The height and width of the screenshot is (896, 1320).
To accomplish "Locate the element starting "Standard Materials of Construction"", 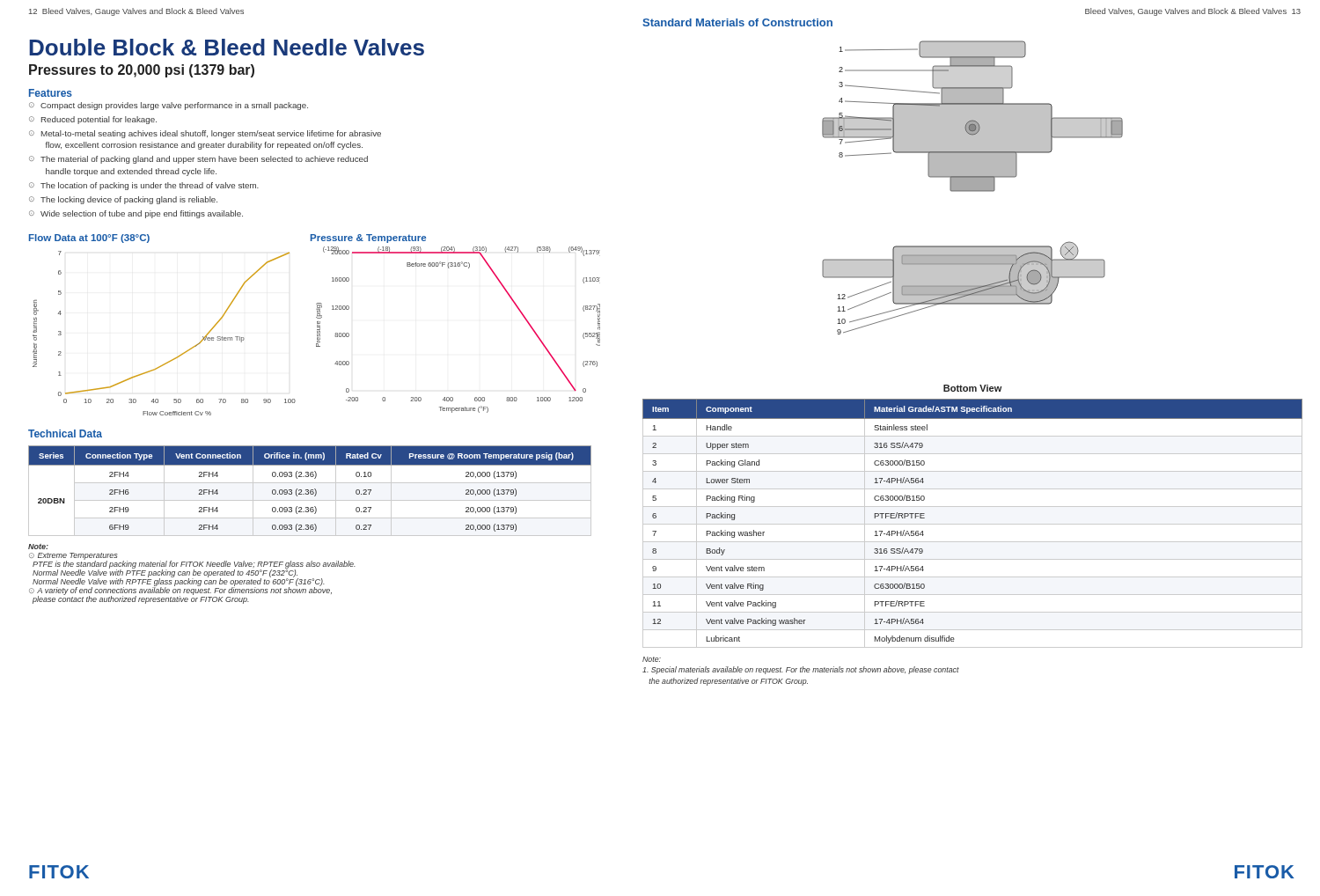I will point(738,22).
